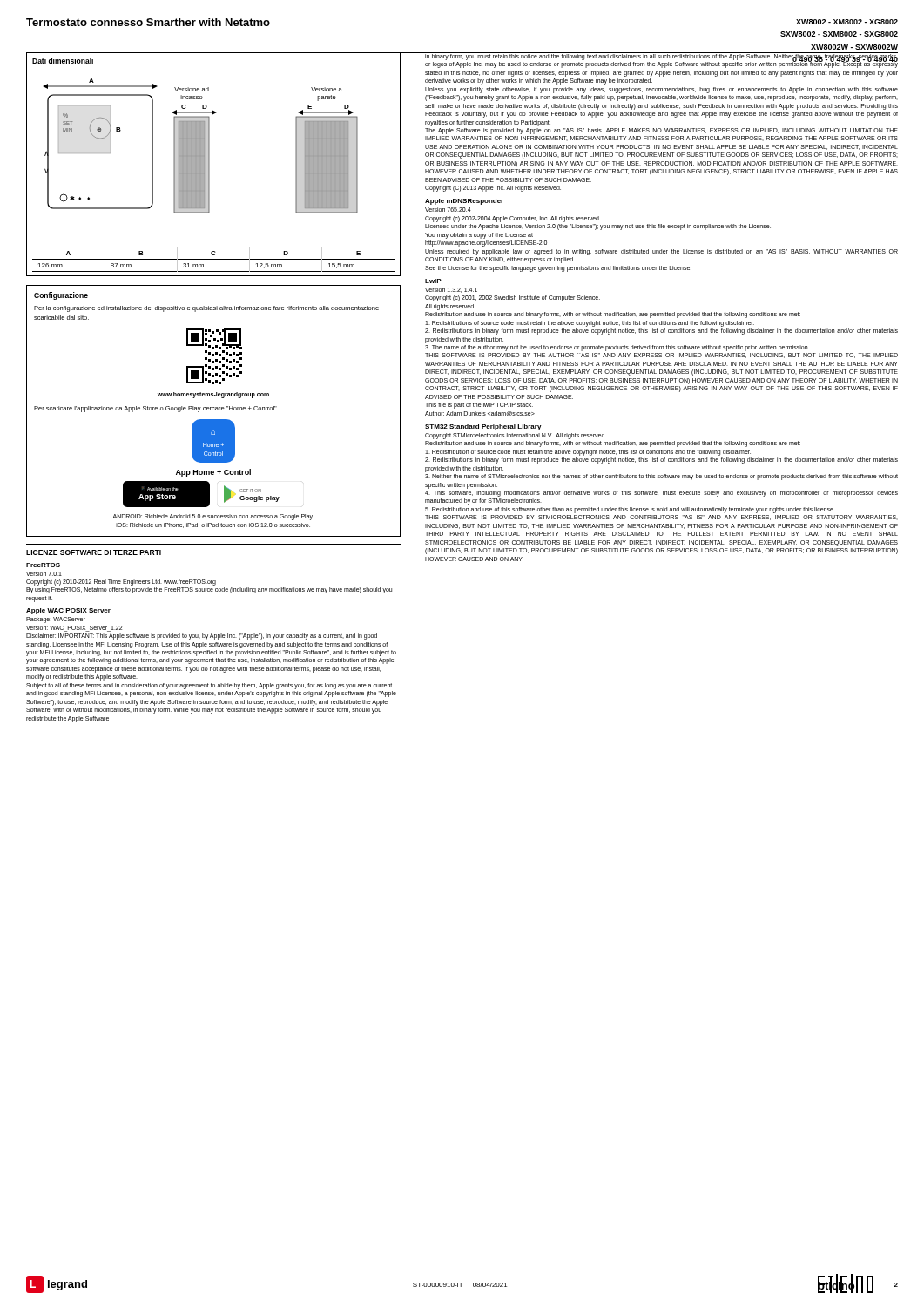Locate the engineering diagram
Image resolution: width=924 pixels, height=1307 pixels.
213,156
